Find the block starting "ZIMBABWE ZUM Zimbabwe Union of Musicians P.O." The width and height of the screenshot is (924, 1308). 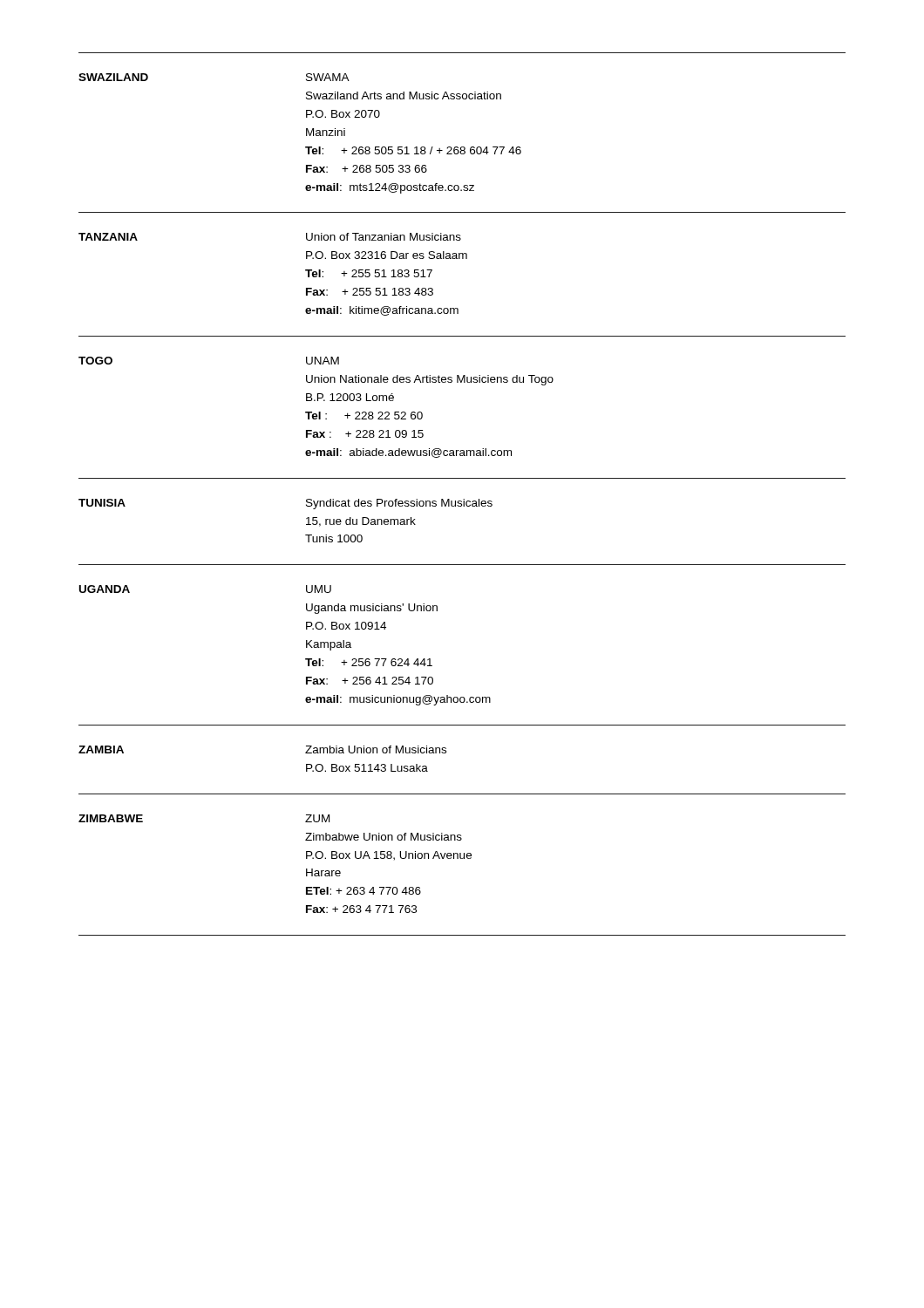pyautogui.click(x=462, y=865)
